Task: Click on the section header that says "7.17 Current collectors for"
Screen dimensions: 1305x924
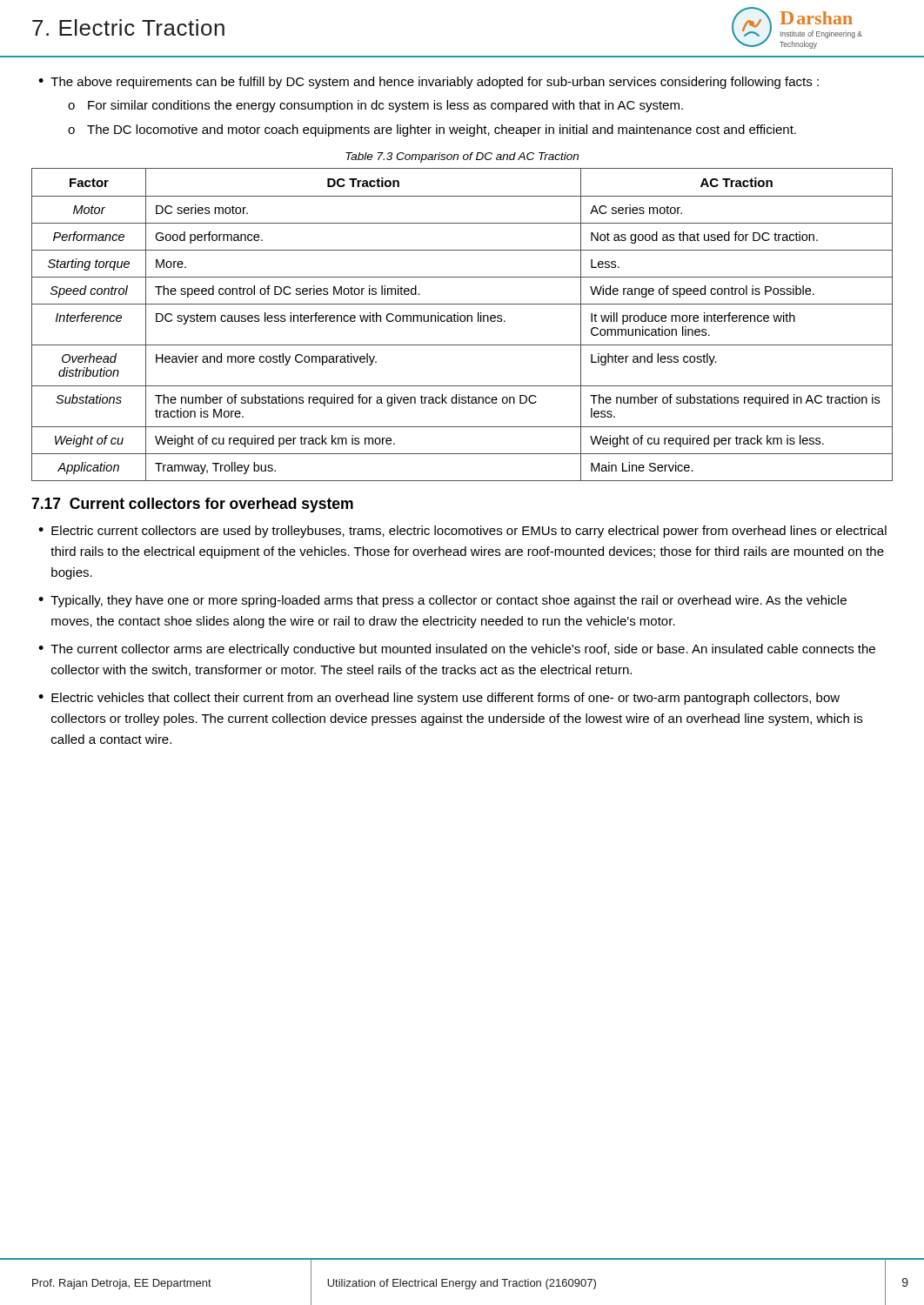Action: point(193,504)
